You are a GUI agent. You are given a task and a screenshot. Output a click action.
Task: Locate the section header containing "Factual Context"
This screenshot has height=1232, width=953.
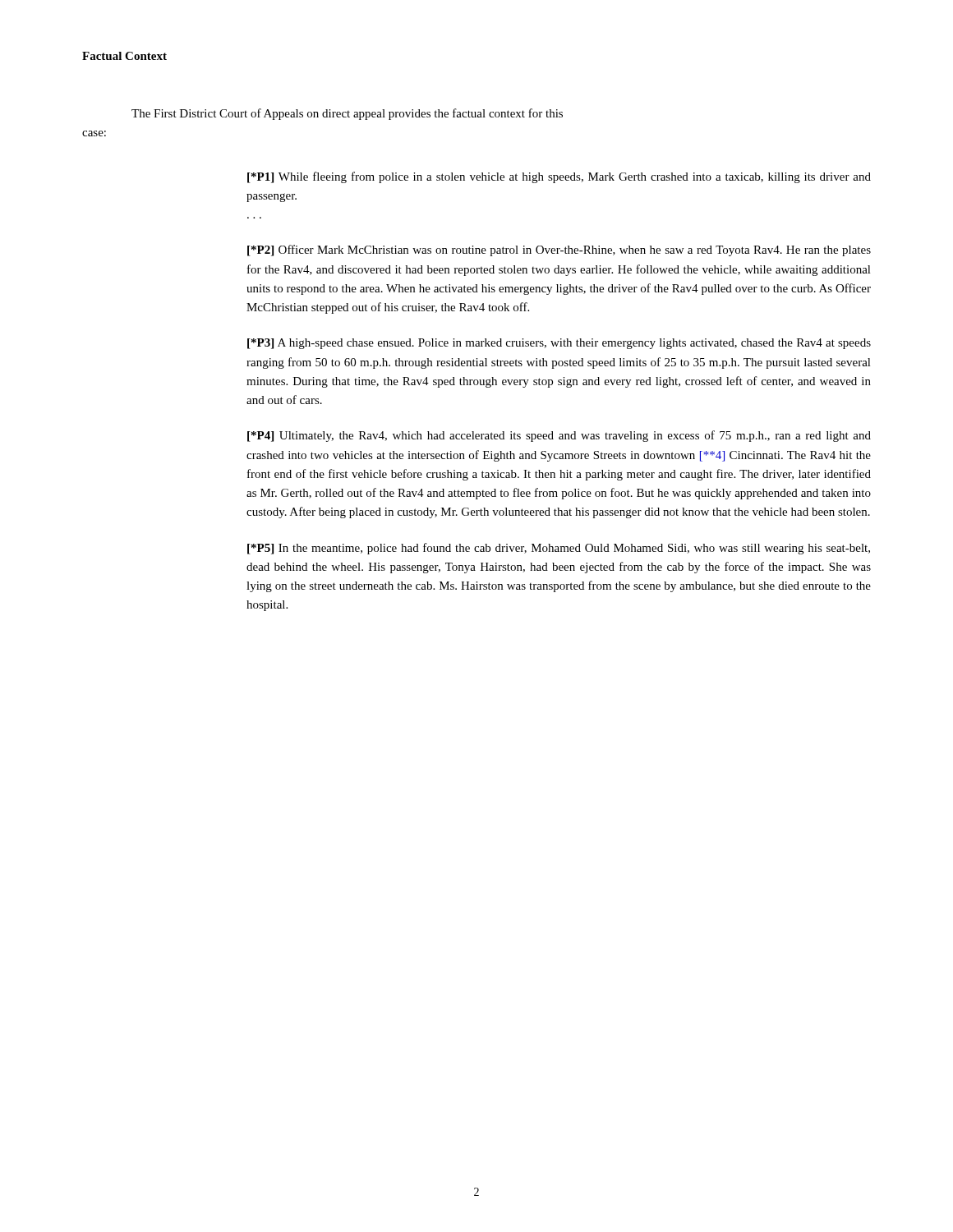click(x=124, y=56)
